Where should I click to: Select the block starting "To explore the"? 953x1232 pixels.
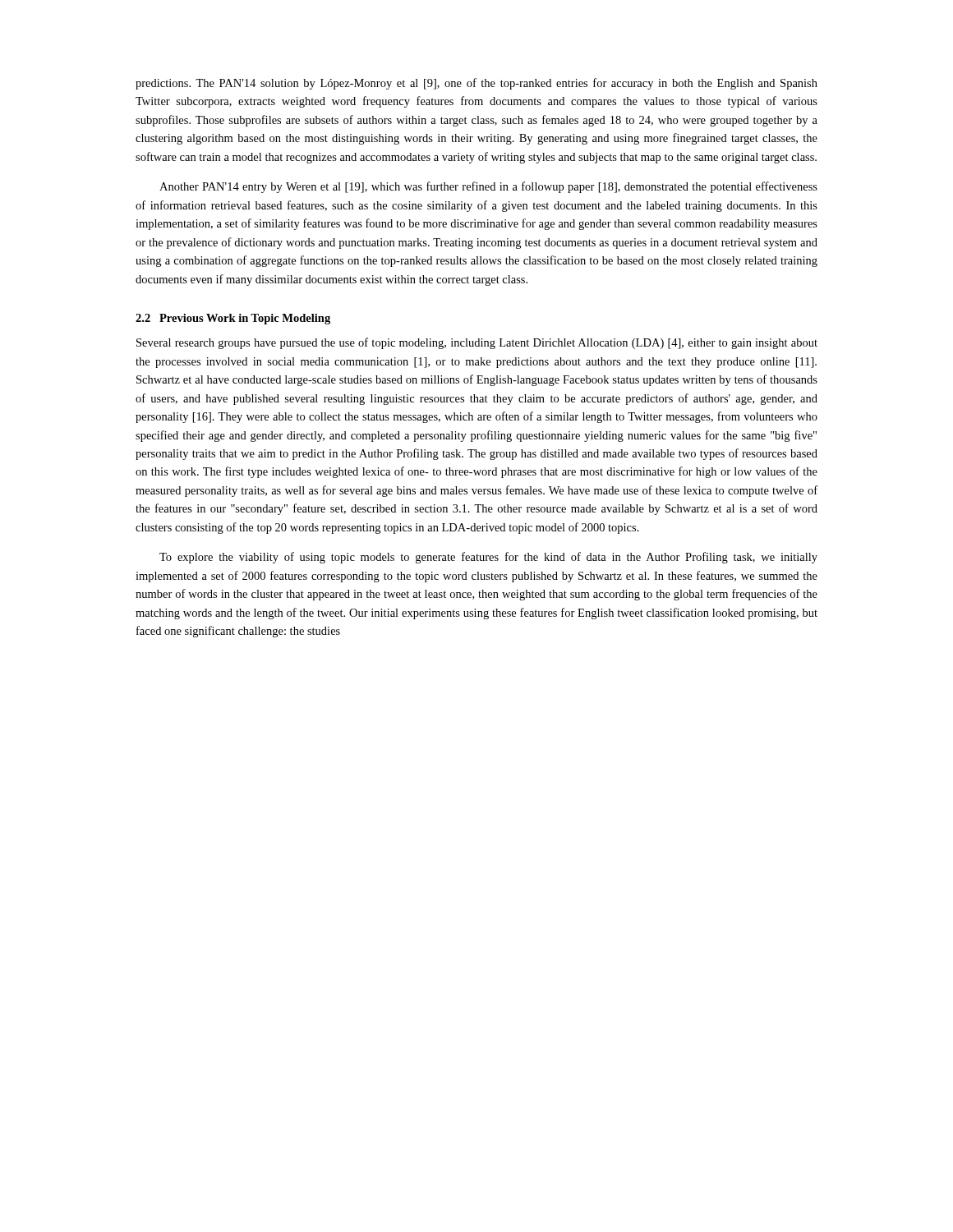[x=476, y=594]
